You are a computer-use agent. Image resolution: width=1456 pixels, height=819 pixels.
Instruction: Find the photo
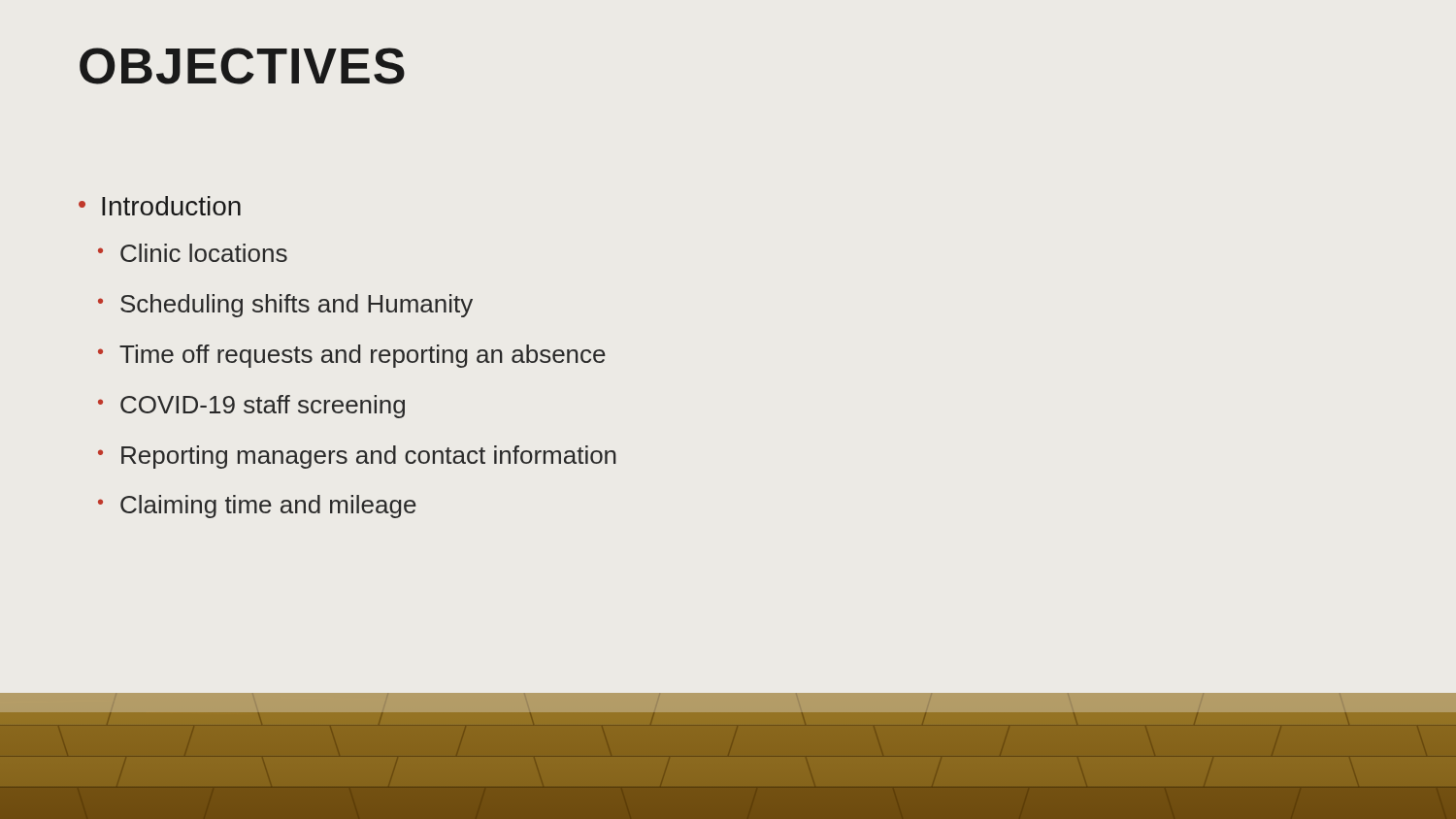[x=728, y=756]
